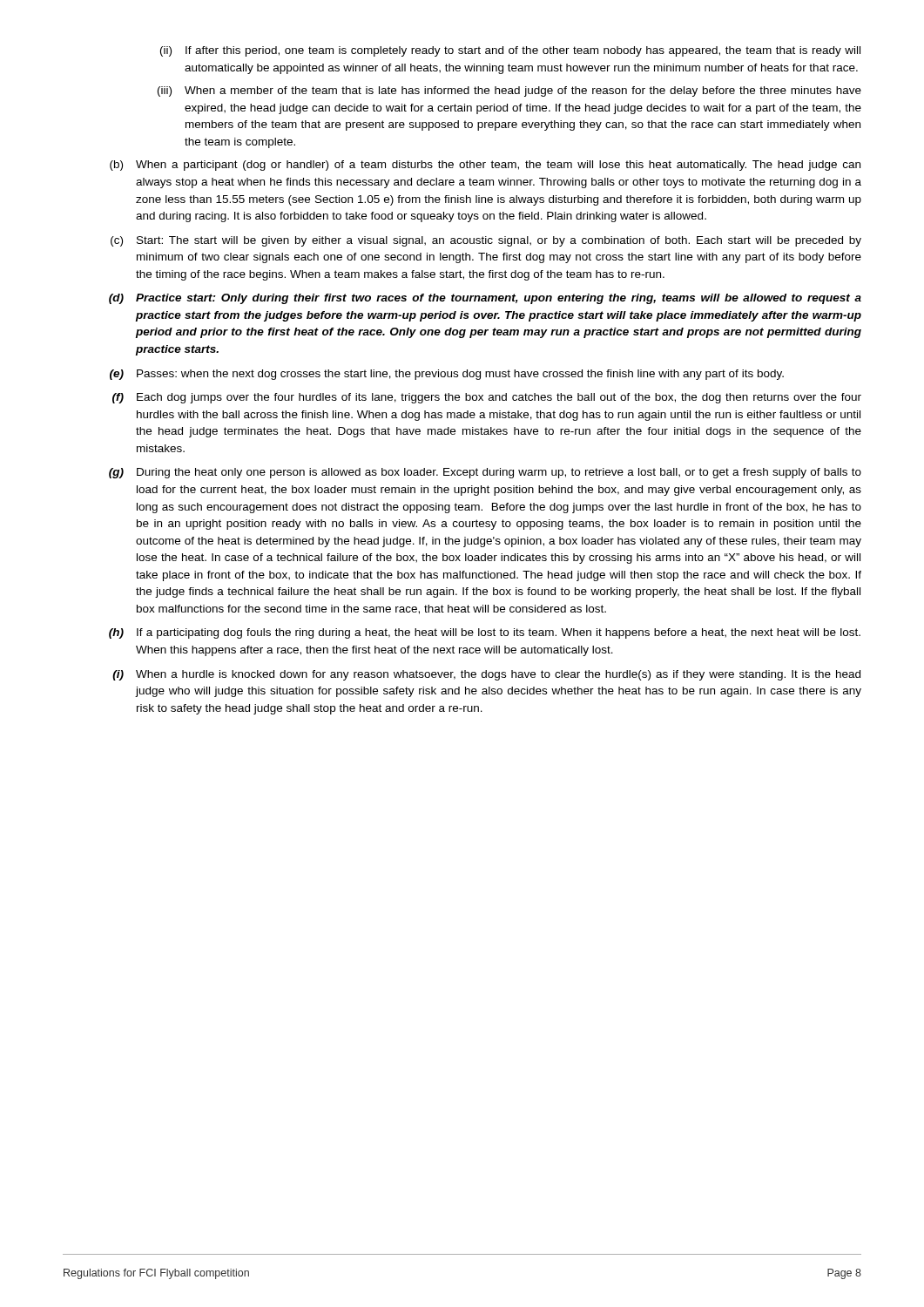924x1307 pixels.
Task: Select the list item that says "(b) When a"
Action: (462, 190)
